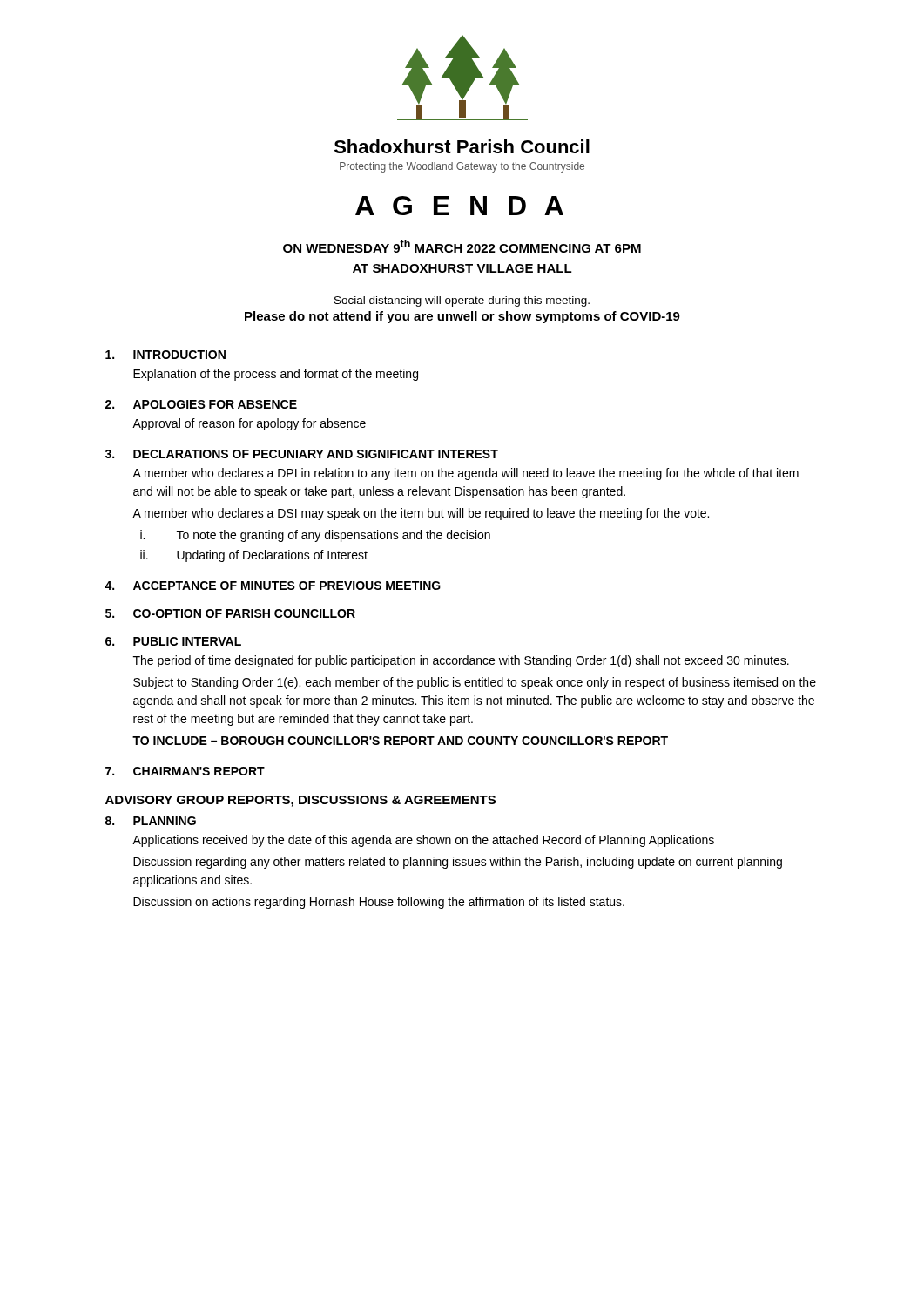Find the section header with the text "ADVISORY GROUP REPORTS, DISCUSSIONS &"

(301, 799)
